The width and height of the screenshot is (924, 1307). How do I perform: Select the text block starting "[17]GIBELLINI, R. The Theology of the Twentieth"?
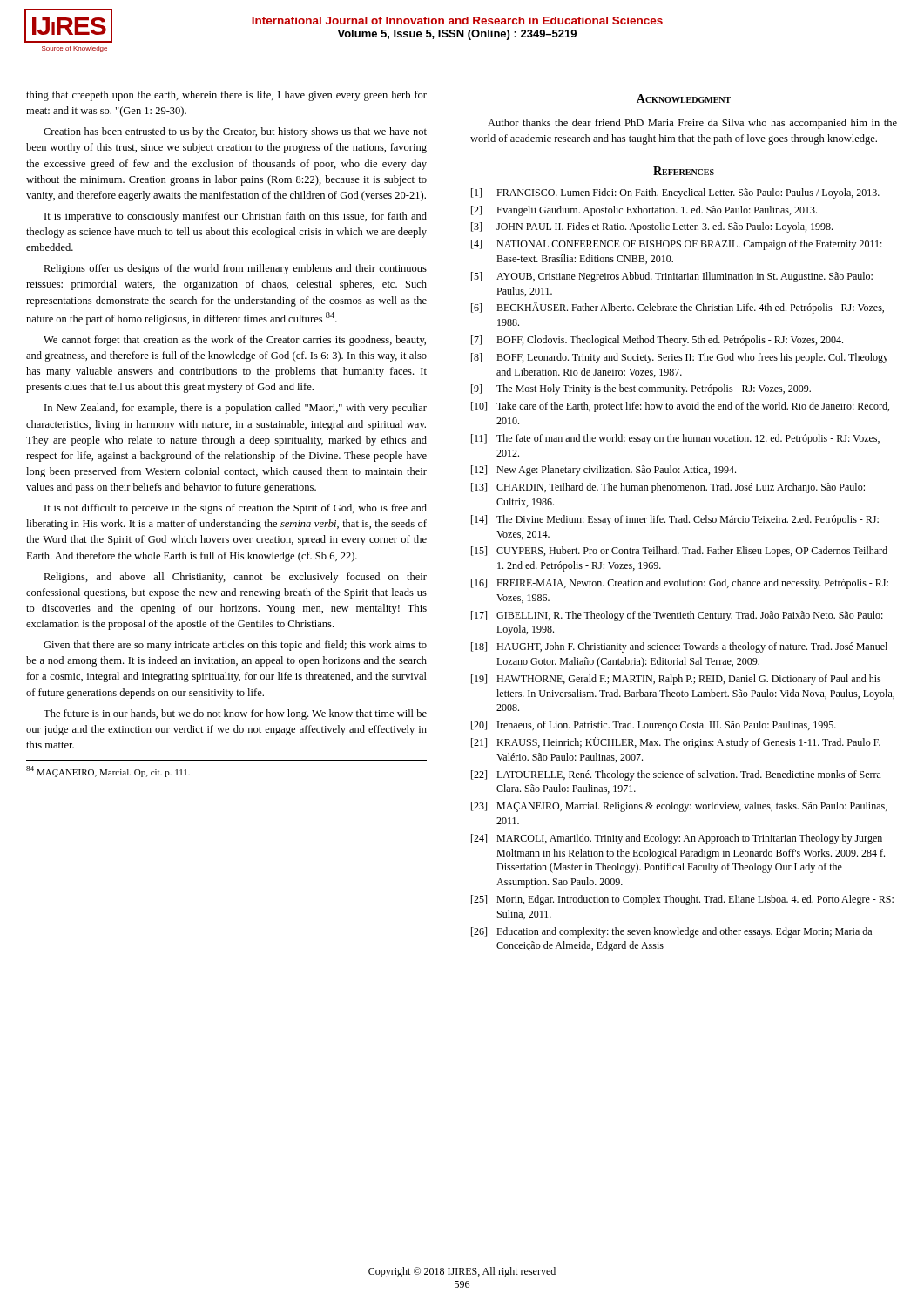(x=684, y=622)
